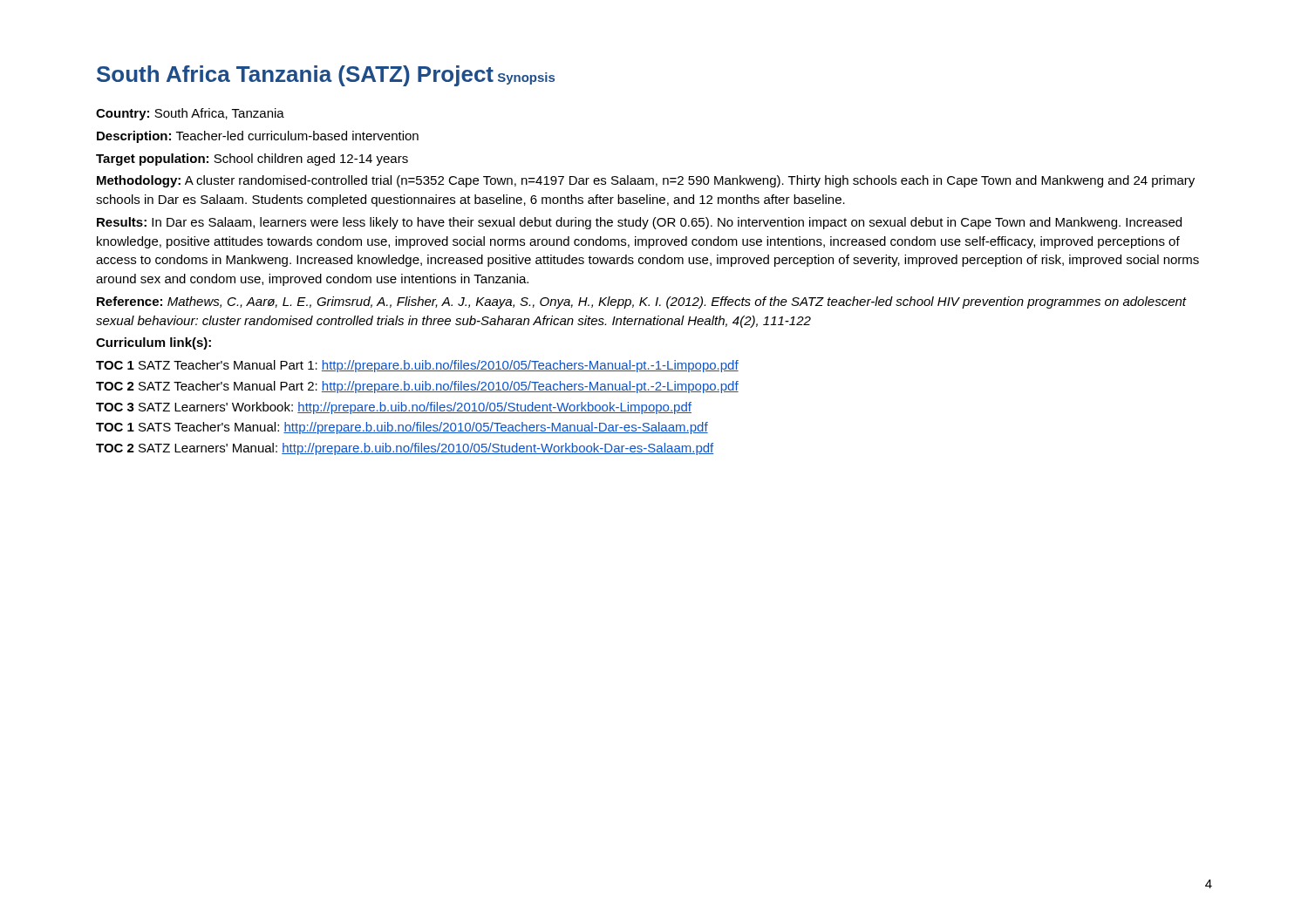Locate the text that says "Description: Teacher-led curriculum-based intervention"
The height and width of the screenshot is (924, 1308).
pyautogui.click(x=258, y=135)
